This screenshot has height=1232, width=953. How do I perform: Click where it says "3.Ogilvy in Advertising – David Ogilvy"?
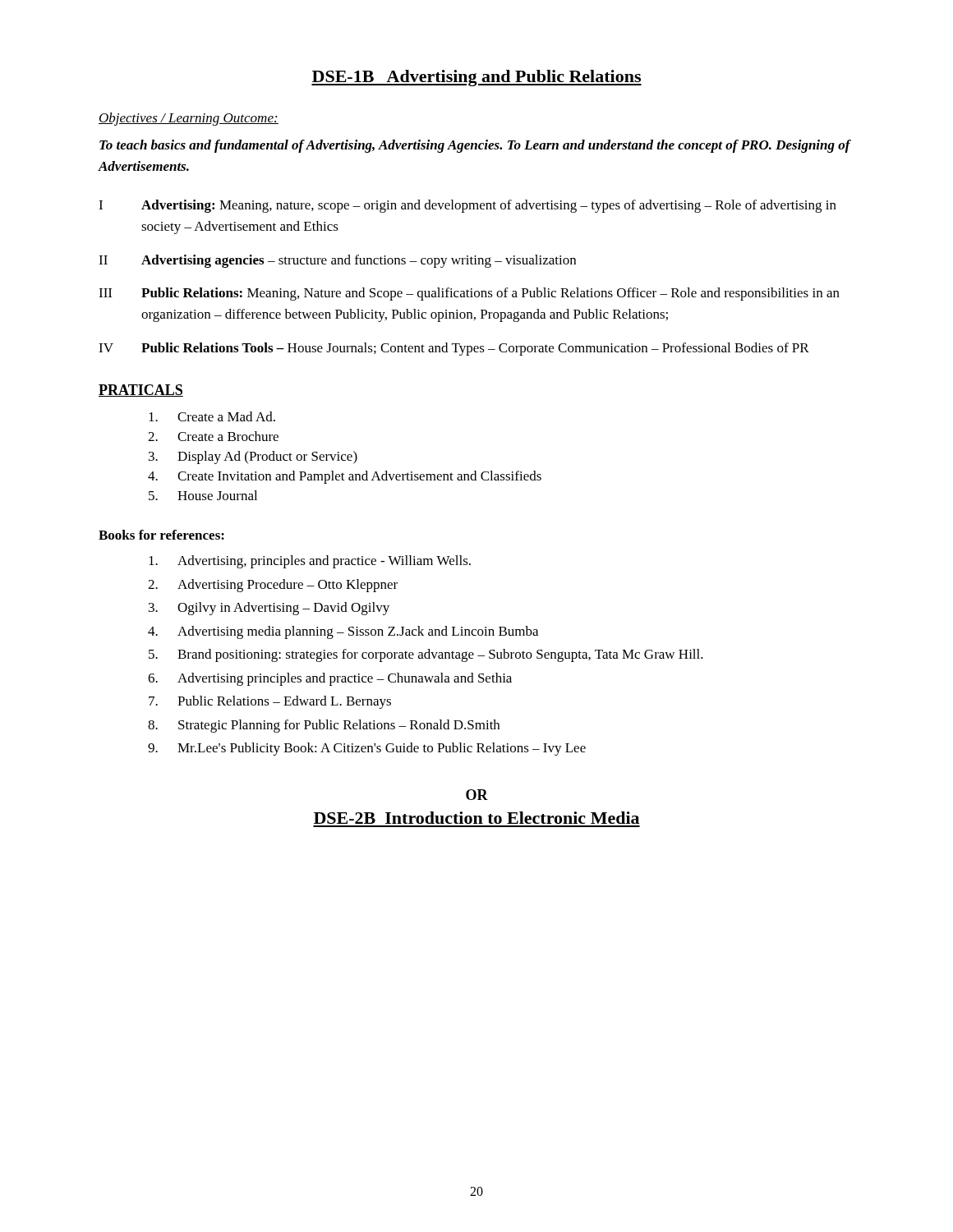(269, 608)
